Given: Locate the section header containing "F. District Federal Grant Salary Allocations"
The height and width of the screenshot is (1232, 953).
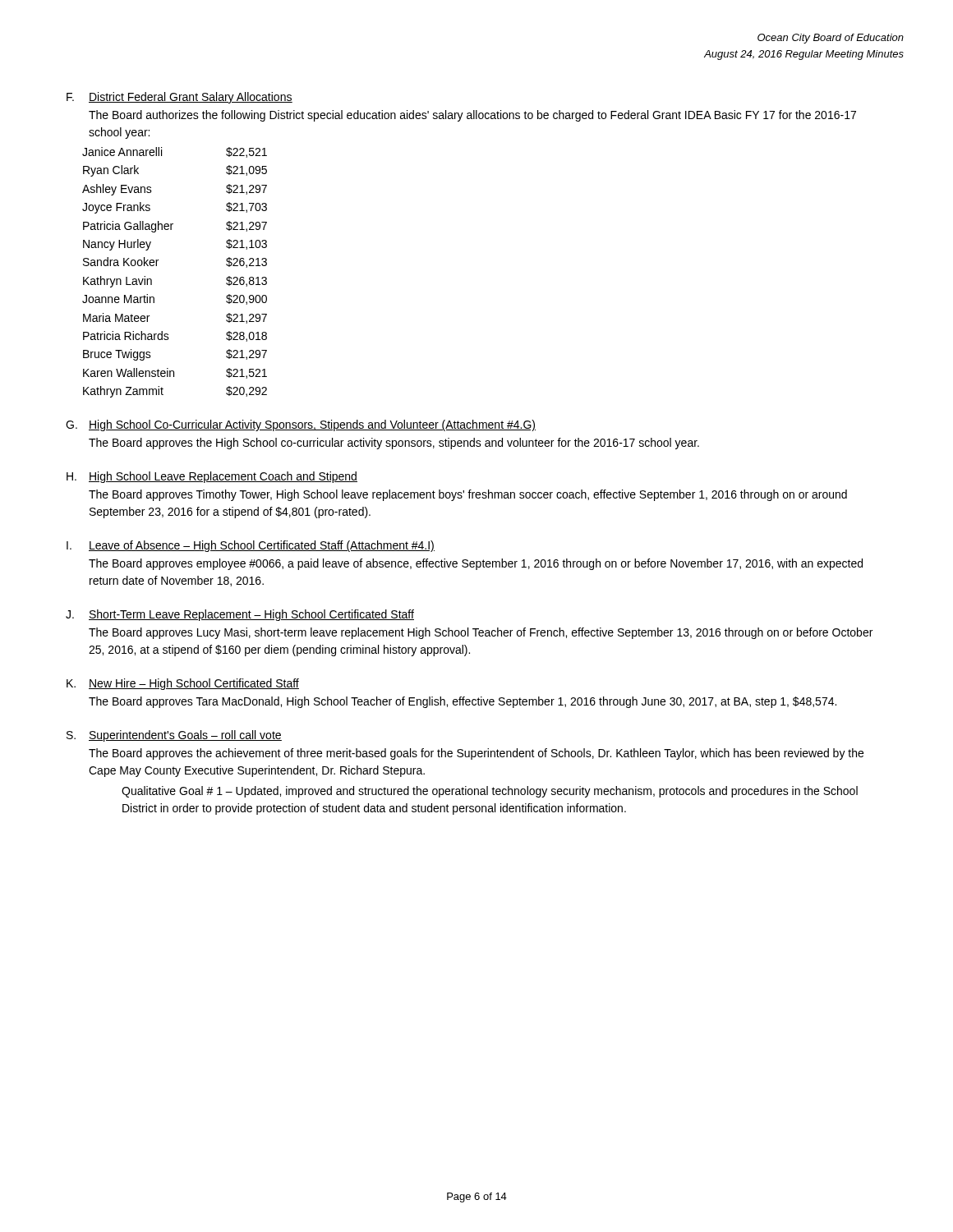Looking at the screenshot, I should point(179,97).
